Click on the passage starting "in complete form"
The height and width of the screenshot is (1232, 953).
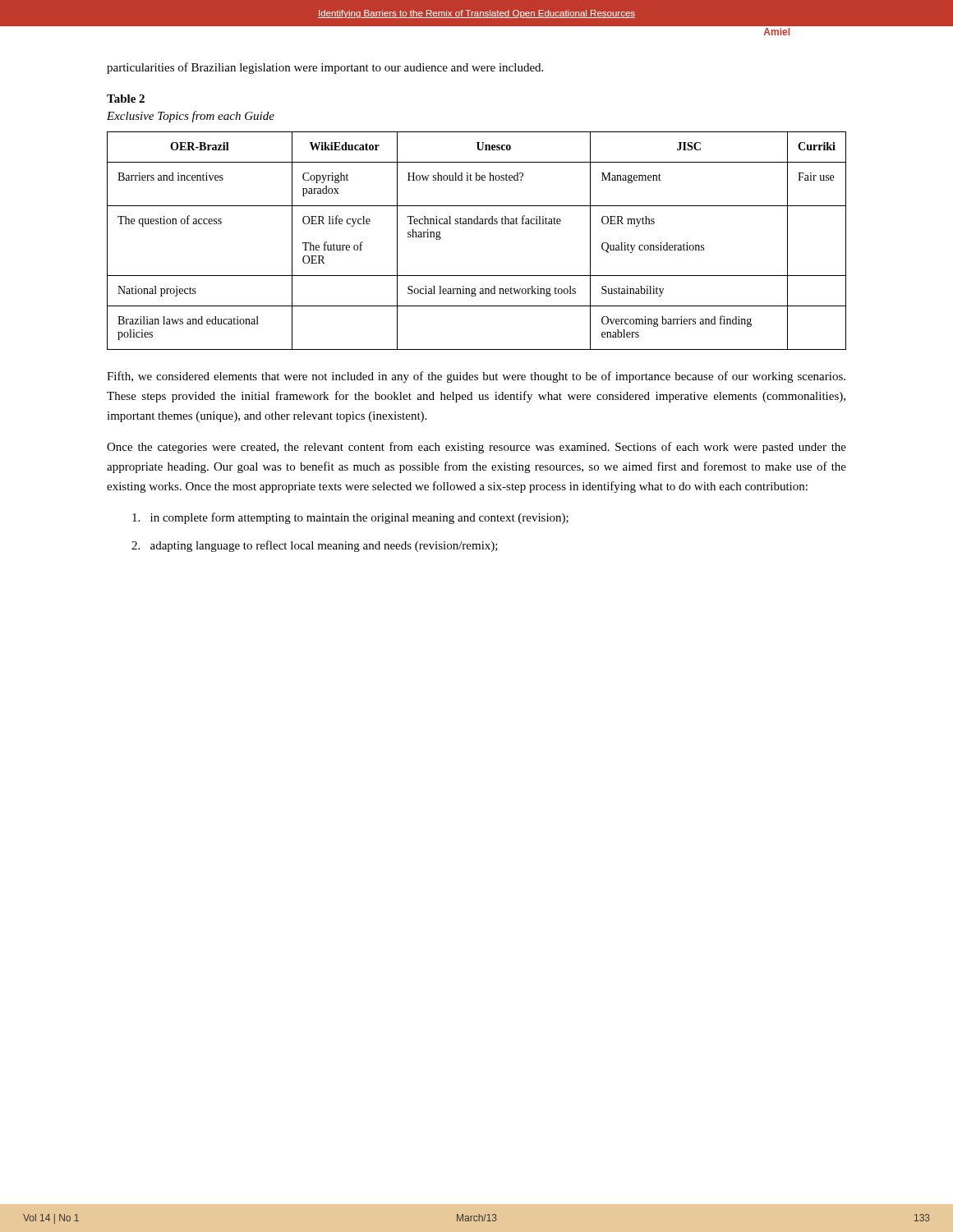(350, 517)
